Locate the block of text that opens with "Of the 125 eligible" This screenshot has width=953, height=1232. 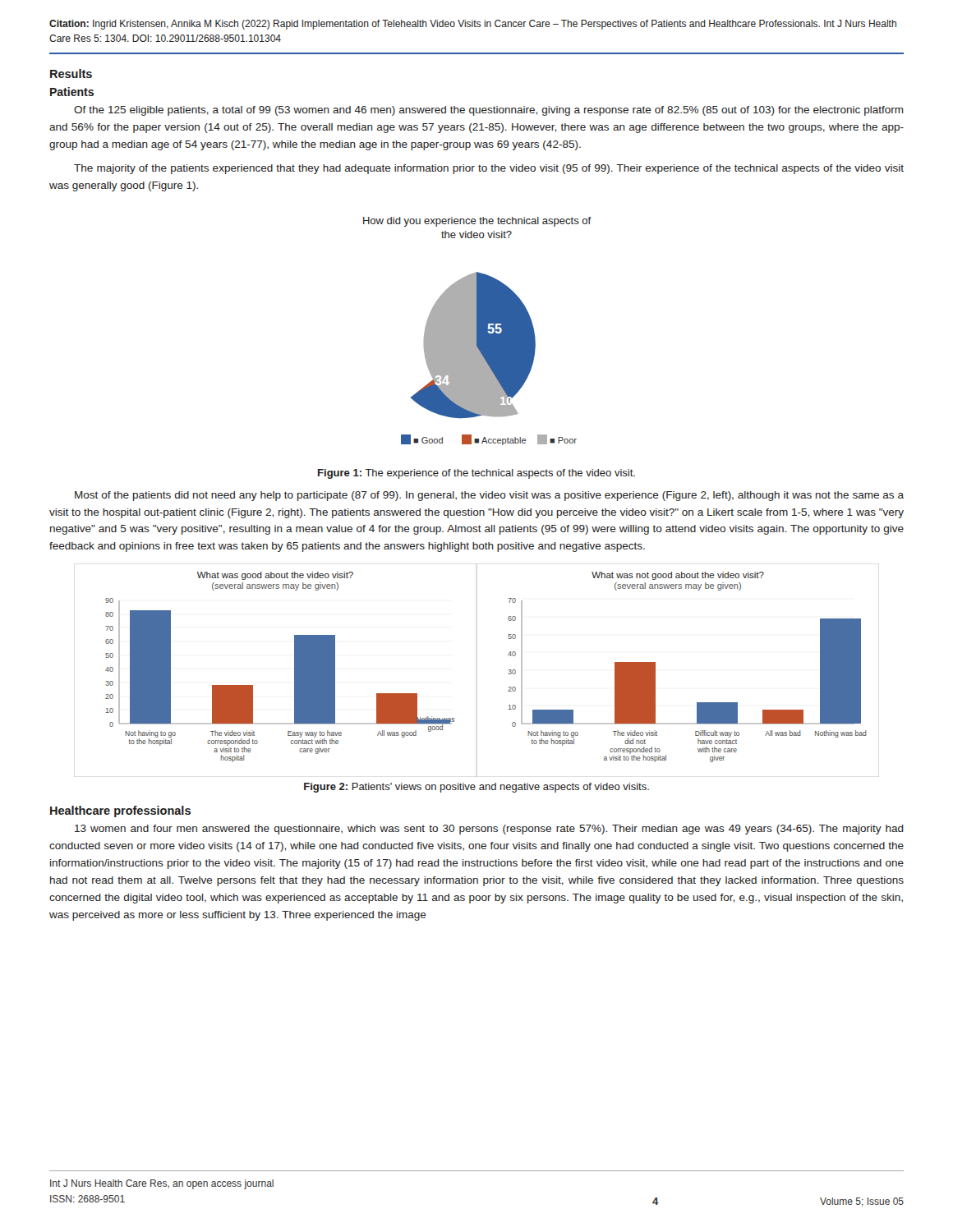click(x=476, y=127)
